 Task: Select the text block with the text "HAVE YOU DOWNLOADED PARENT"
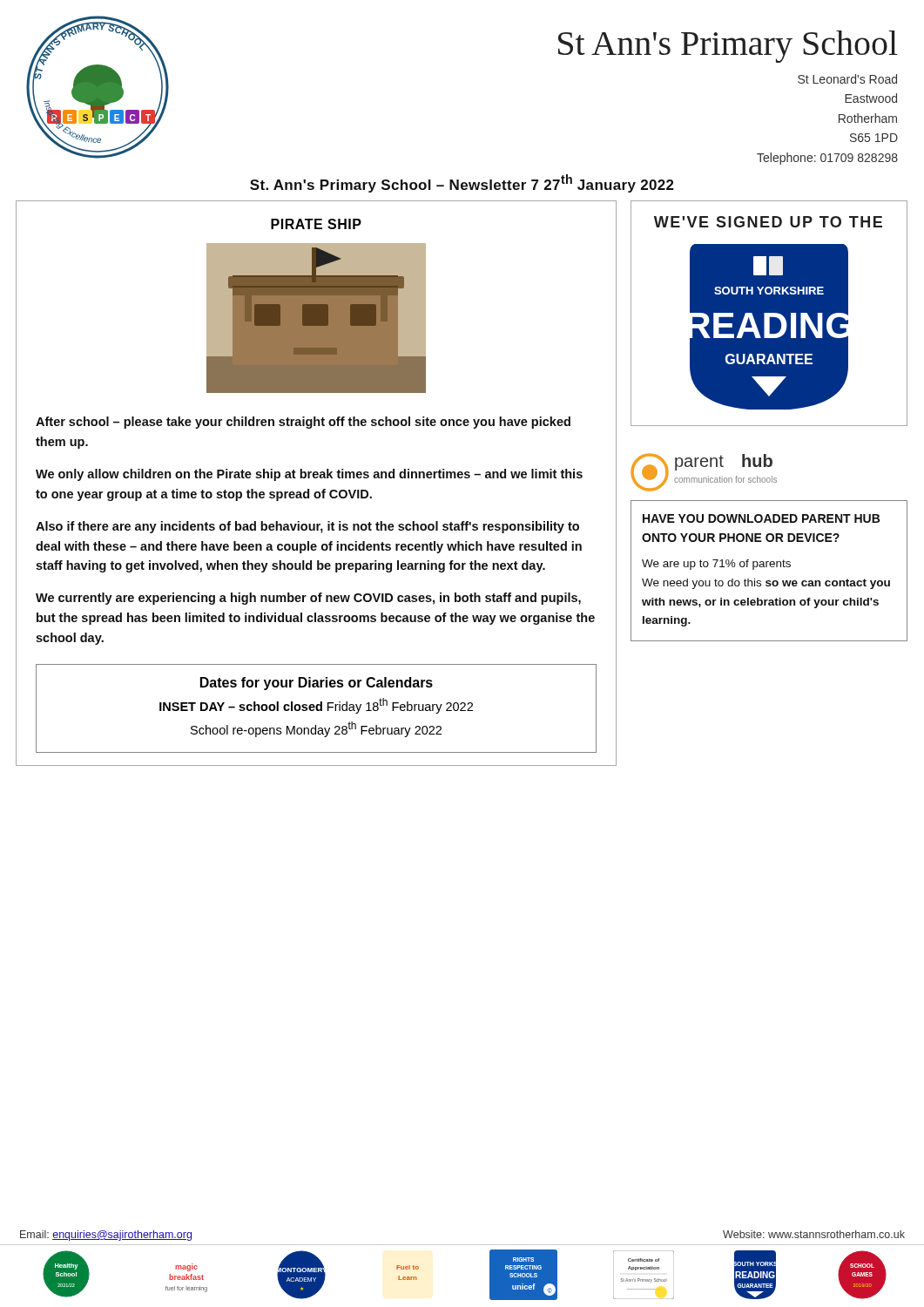[x=761, y=528]
